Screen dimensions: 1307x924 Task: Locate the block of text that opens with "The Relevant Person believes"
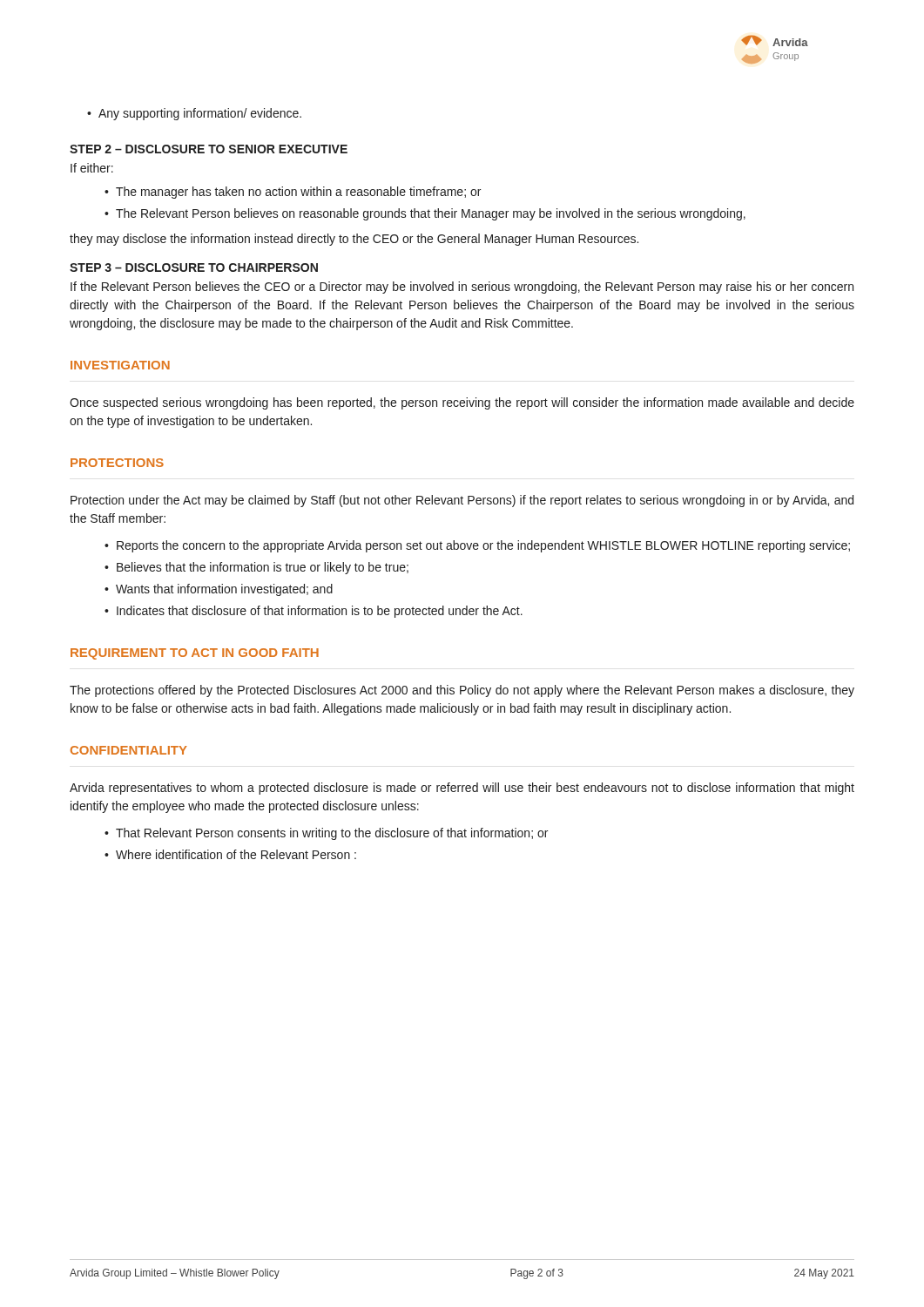pos(431,213)
